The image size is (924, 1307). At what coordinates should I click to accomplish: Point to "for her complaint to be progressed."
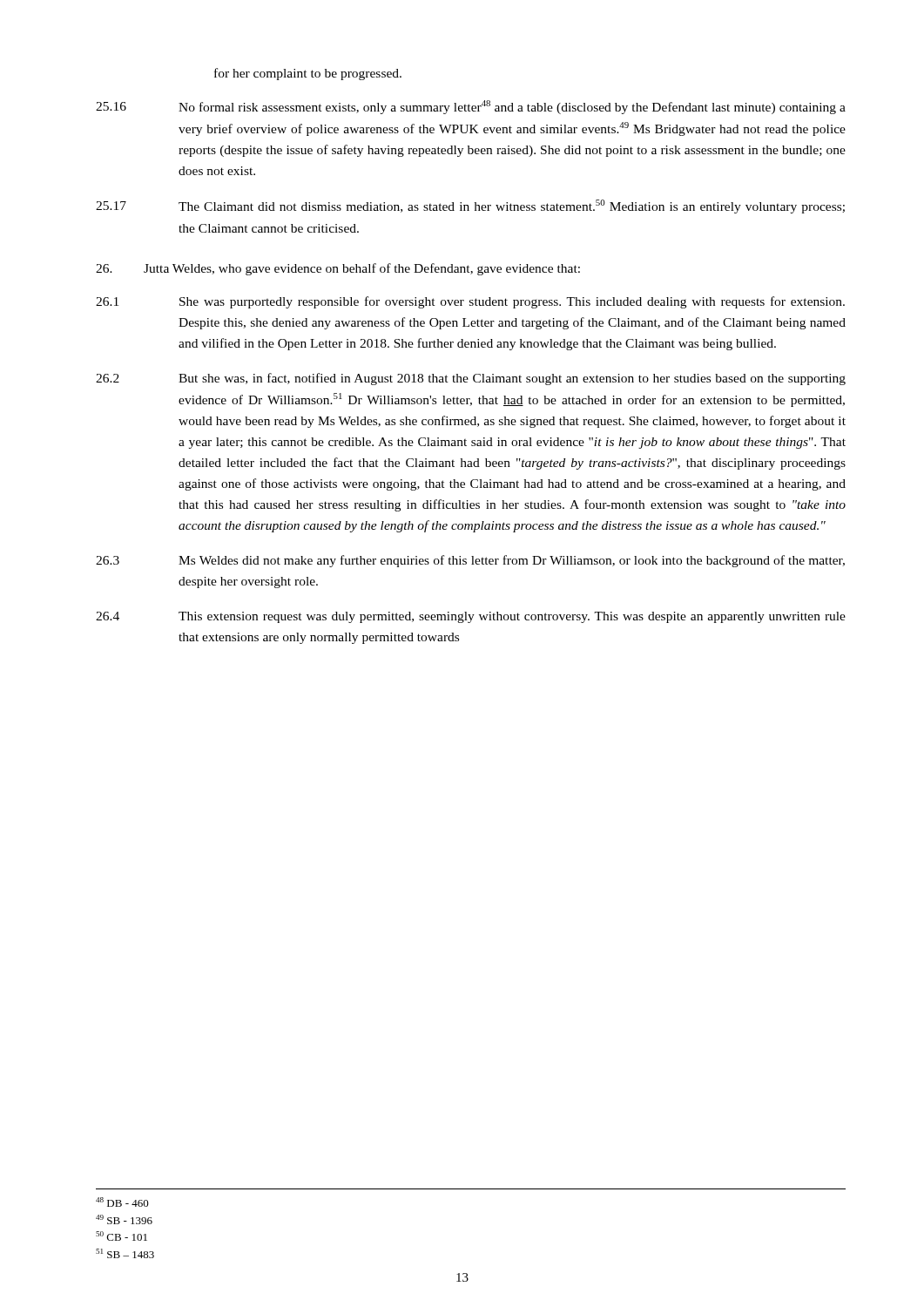tap(308, 73)
